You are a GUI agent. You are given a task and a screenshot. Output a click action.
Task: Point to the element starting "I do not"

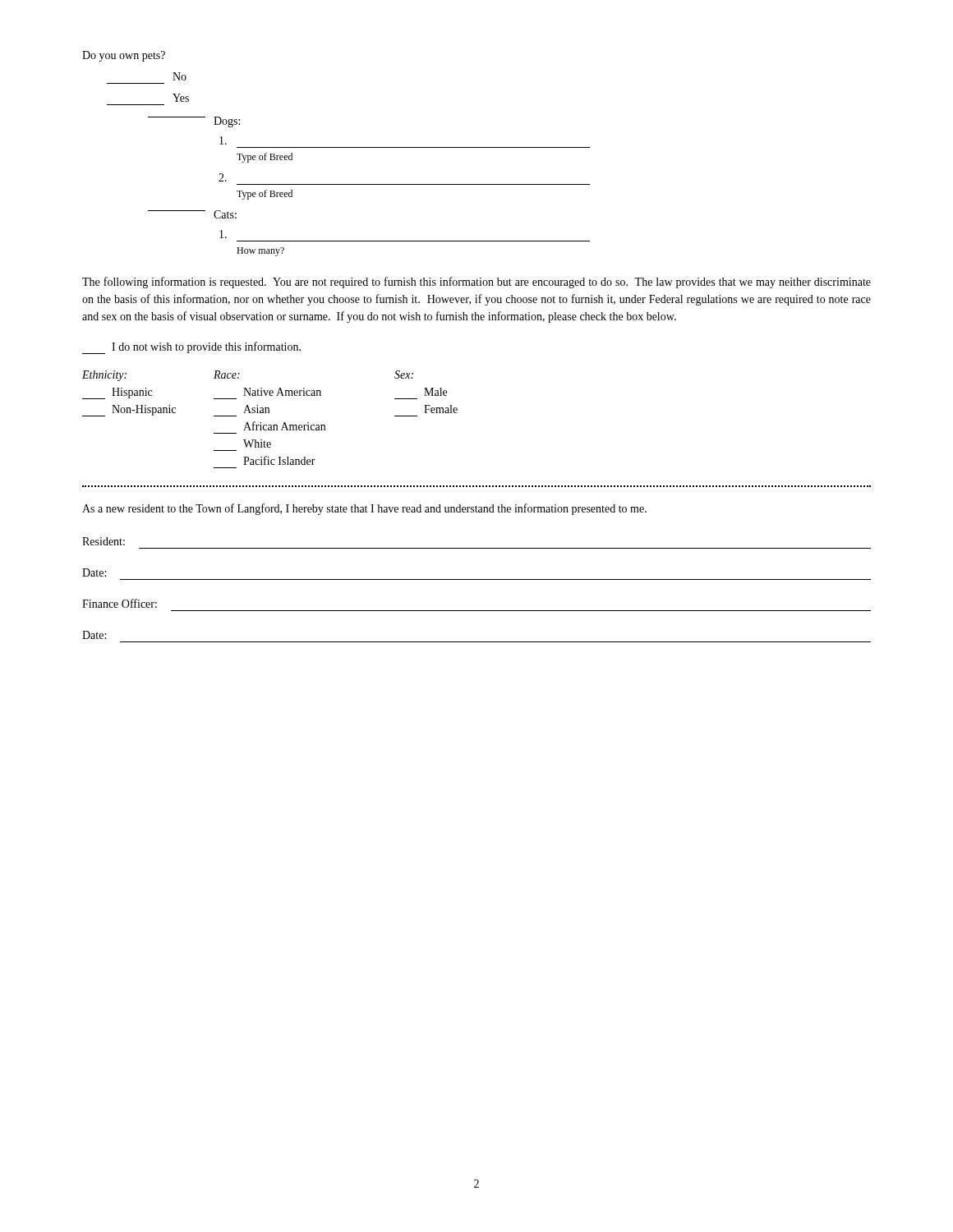tap(192, 347)
